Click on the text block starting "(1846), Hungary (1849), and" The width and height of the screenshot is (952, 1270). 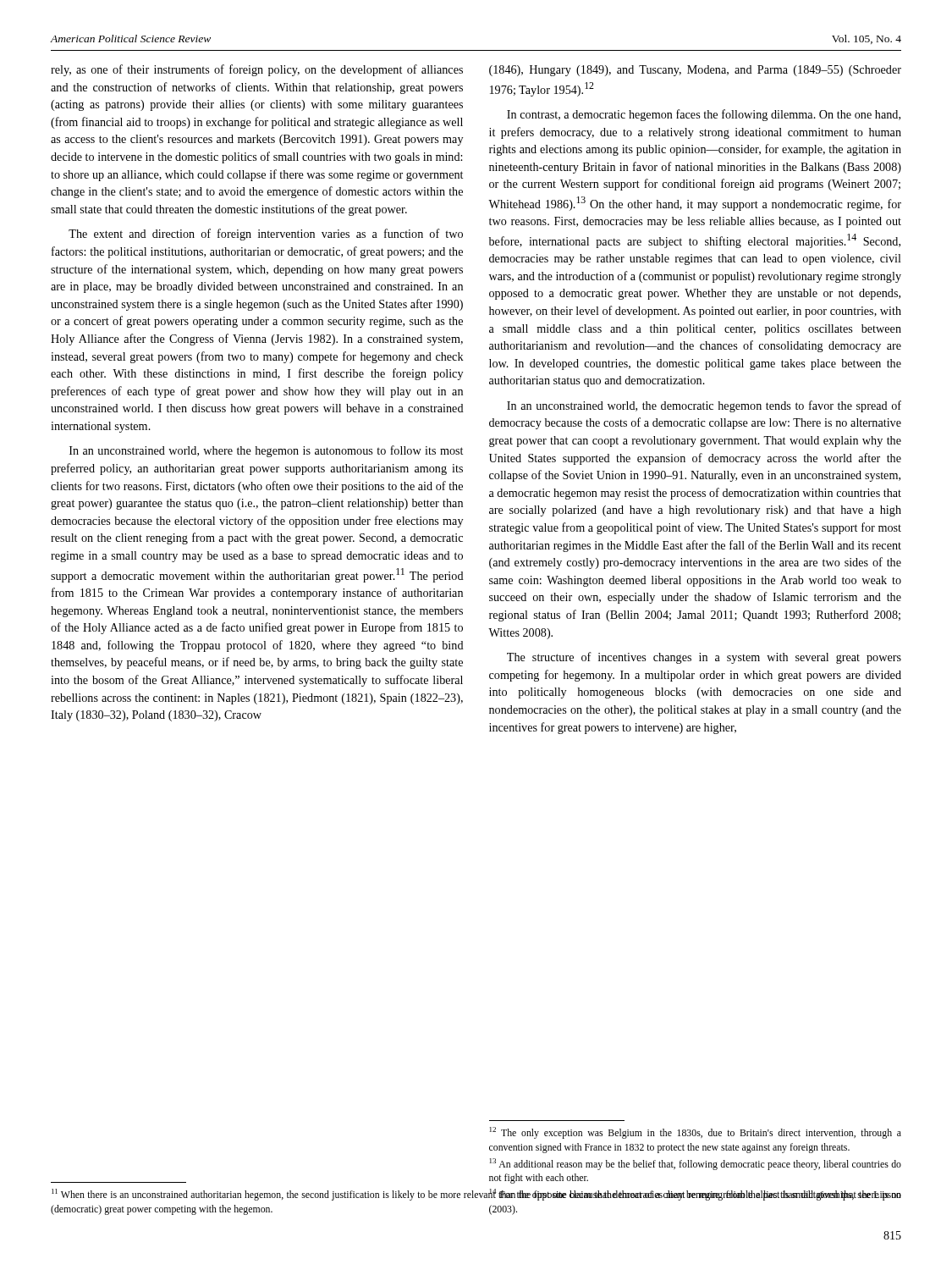pos(695,80)
